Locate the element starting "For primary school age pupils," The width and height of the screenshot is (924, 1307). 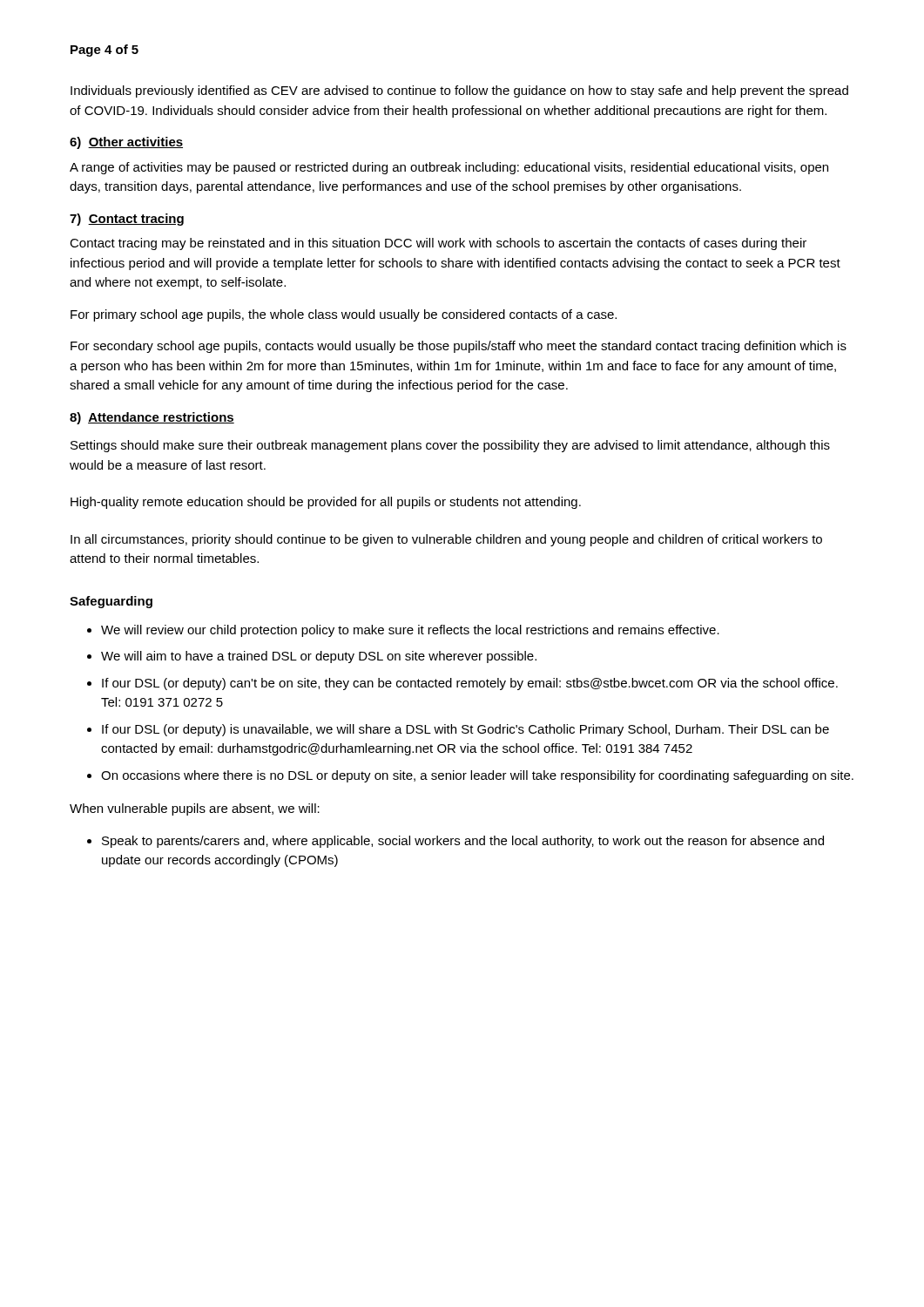(344, 314)
